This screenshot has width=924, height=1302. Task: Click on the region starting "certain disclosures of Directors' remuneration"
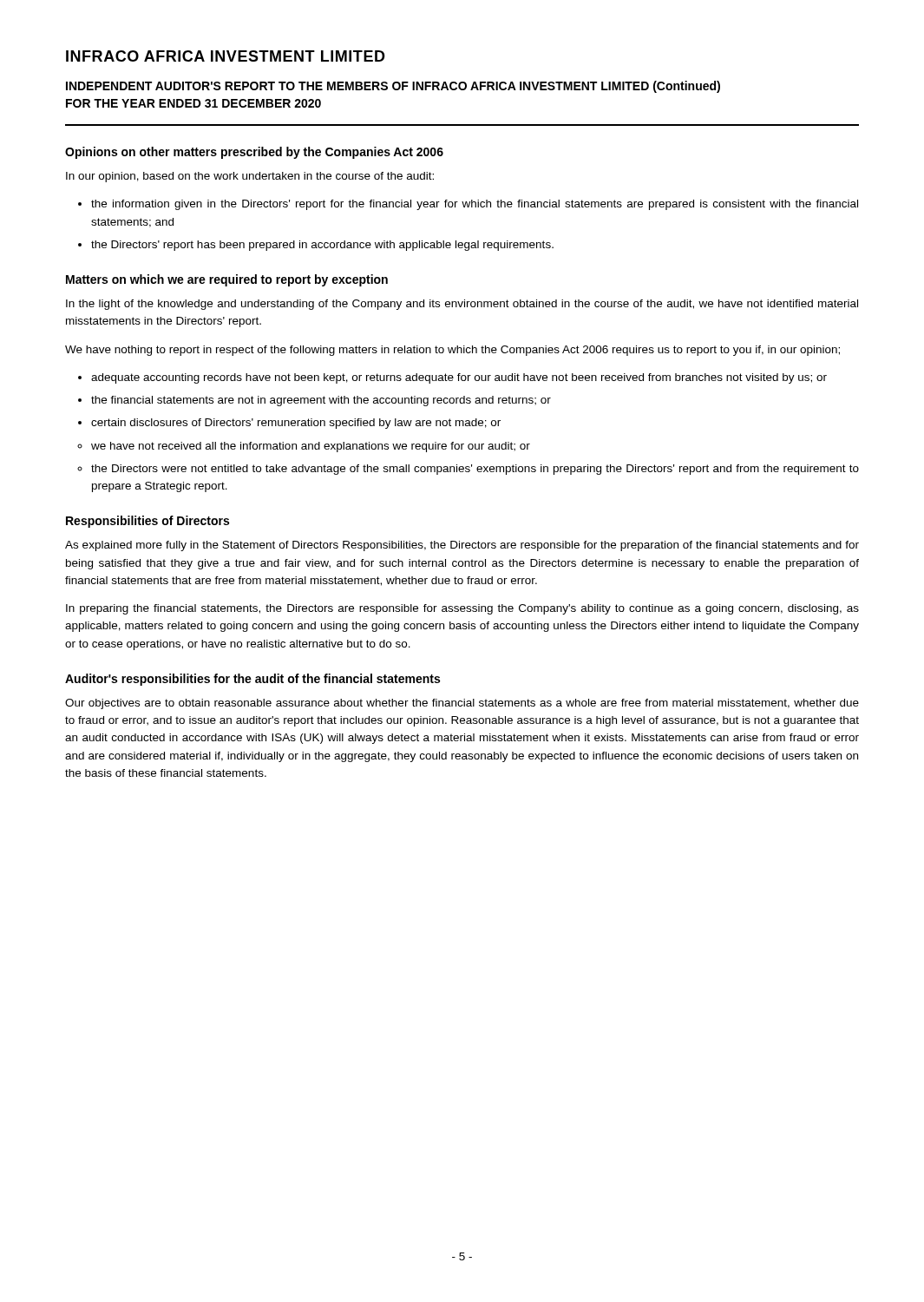pyautogui.click(x=296, y=423)
